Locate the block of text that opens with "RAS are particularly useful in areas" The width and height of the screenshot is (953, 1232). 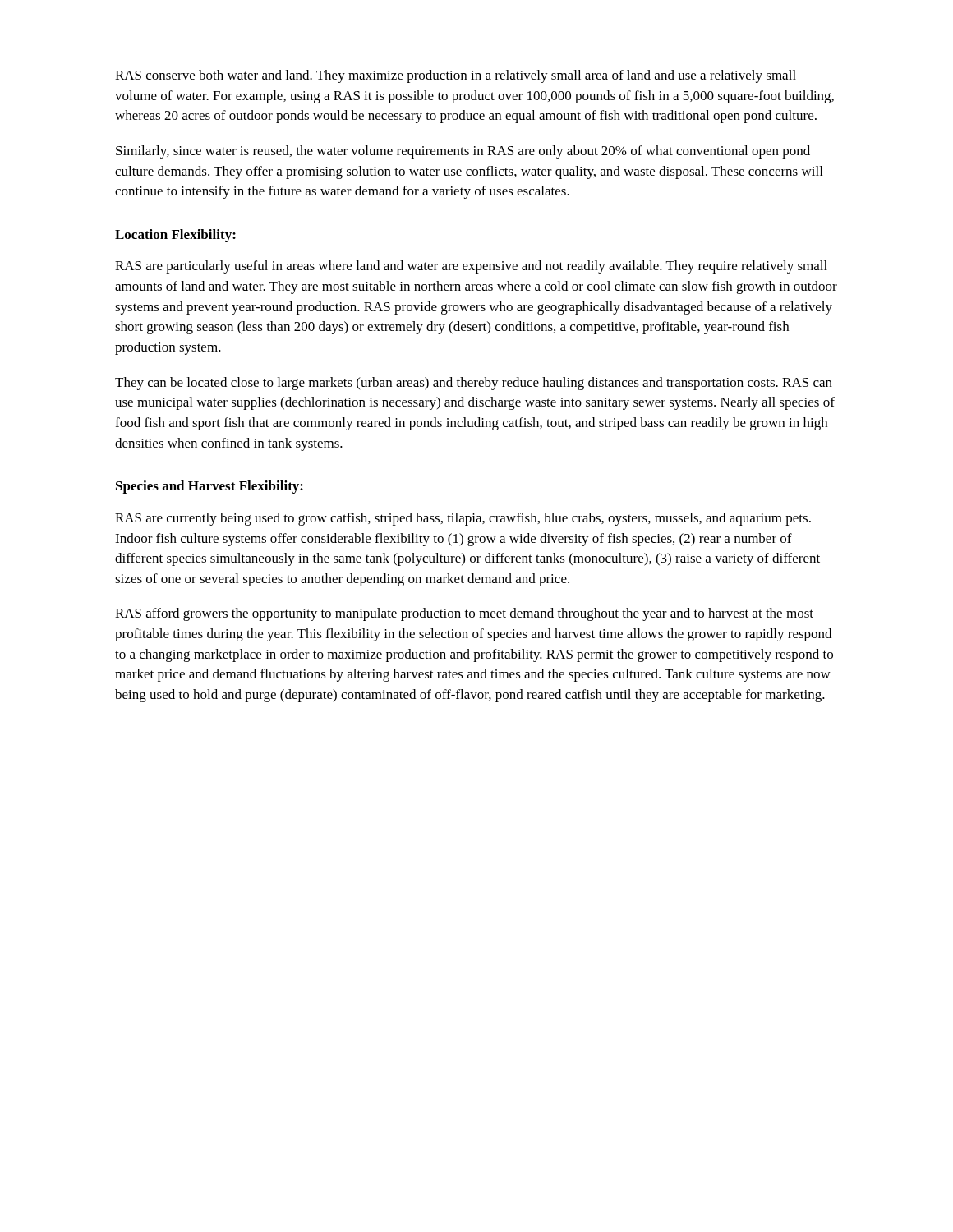point(476,307)
